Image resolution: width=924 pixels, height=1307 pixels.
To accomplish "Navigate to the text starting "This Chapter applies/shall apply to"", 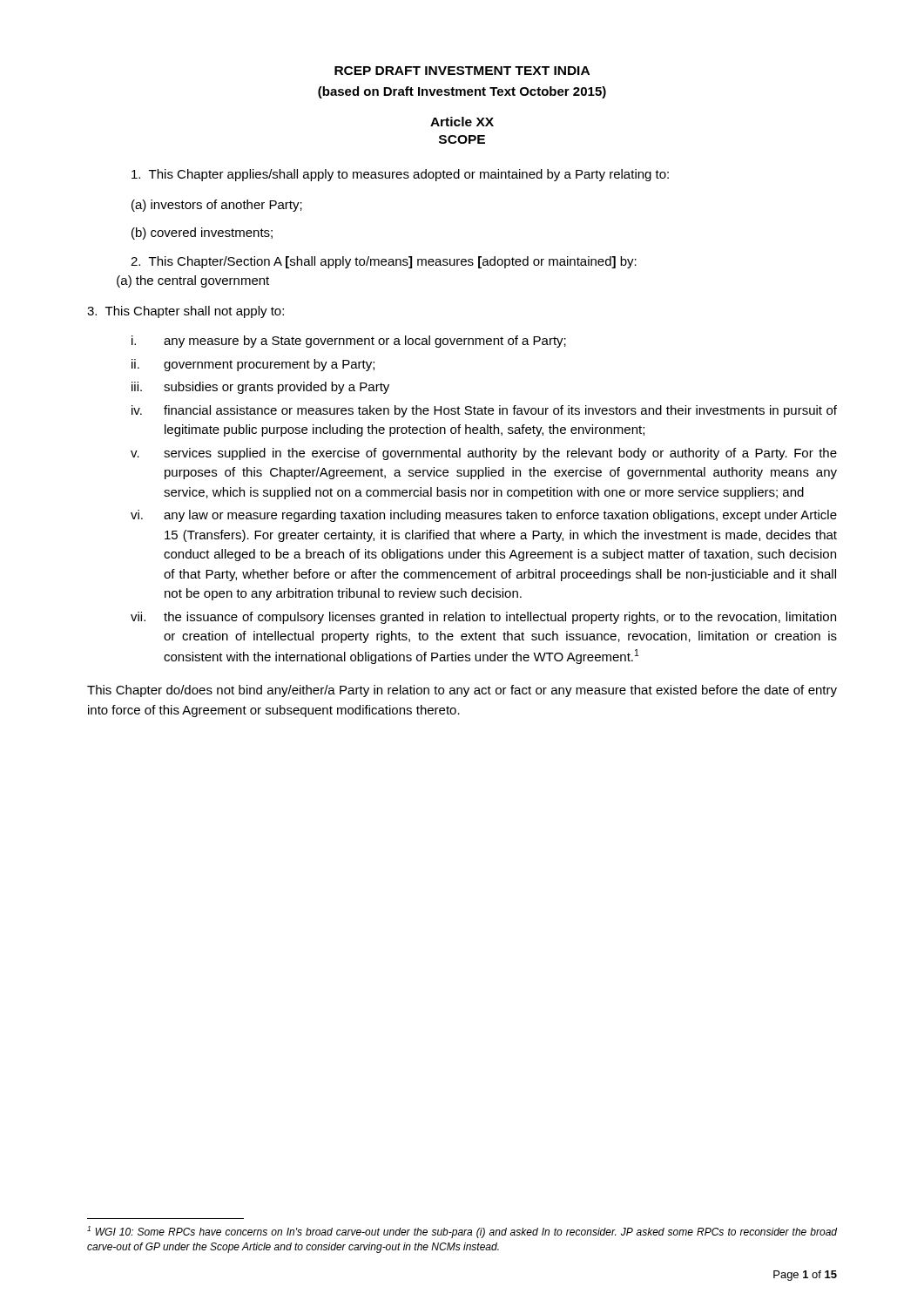I will [x=400, y=174].
